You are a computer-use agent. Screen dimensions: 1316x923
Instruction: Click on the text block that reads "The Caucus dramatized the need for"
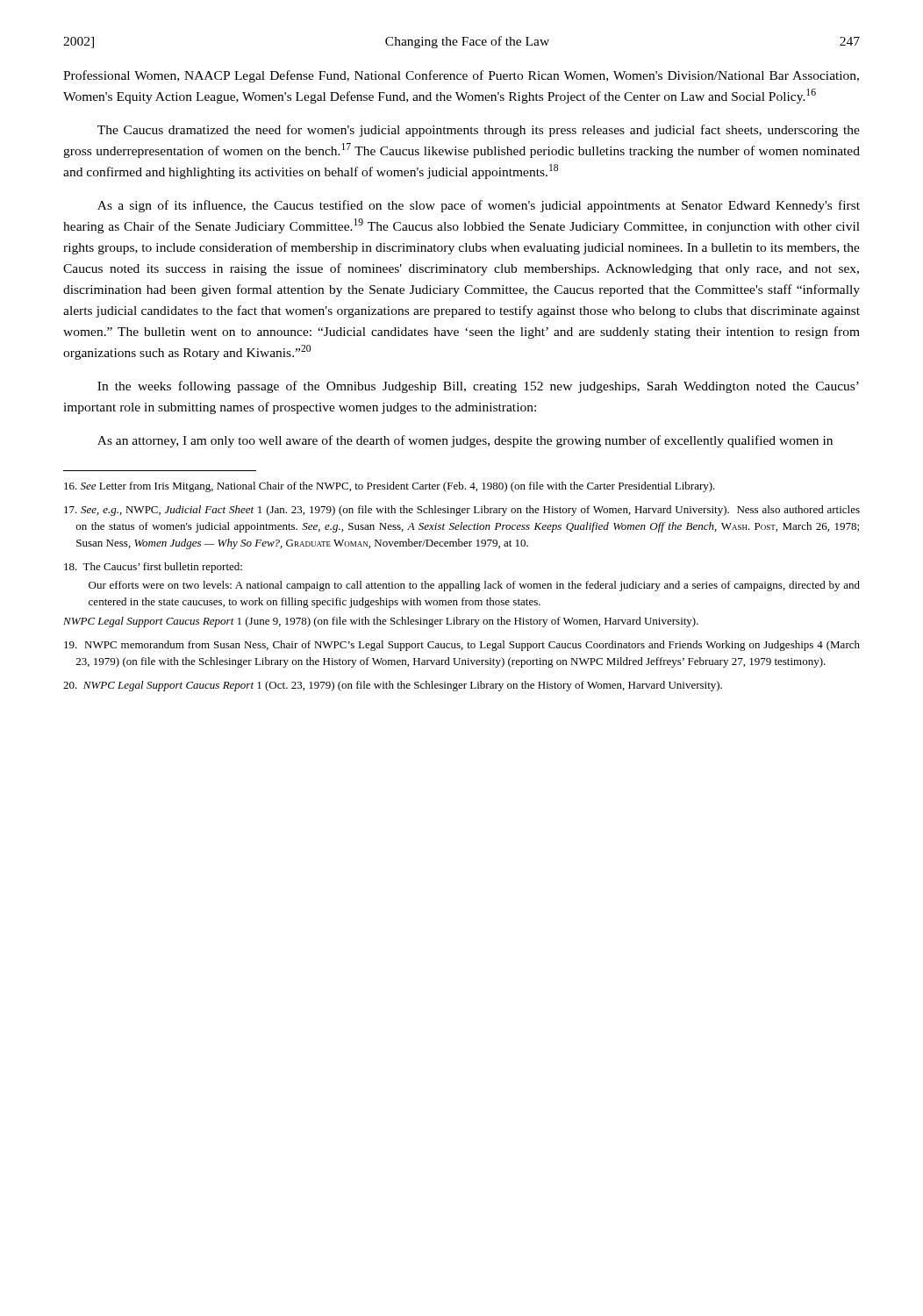(x=462, y=150)
